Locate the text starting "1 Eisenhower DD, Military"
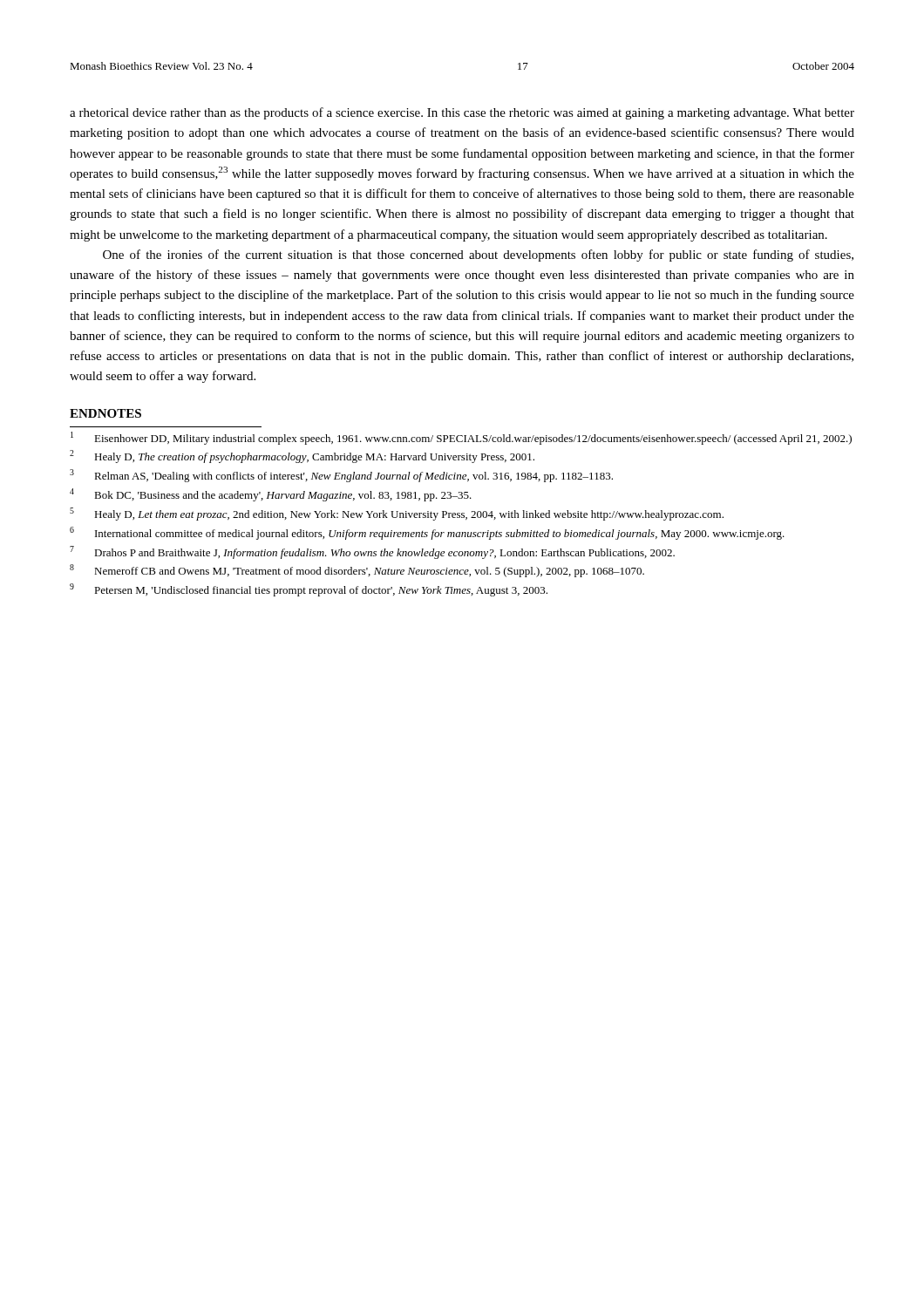Screen dimensions: 1308x924 (462, 439)
